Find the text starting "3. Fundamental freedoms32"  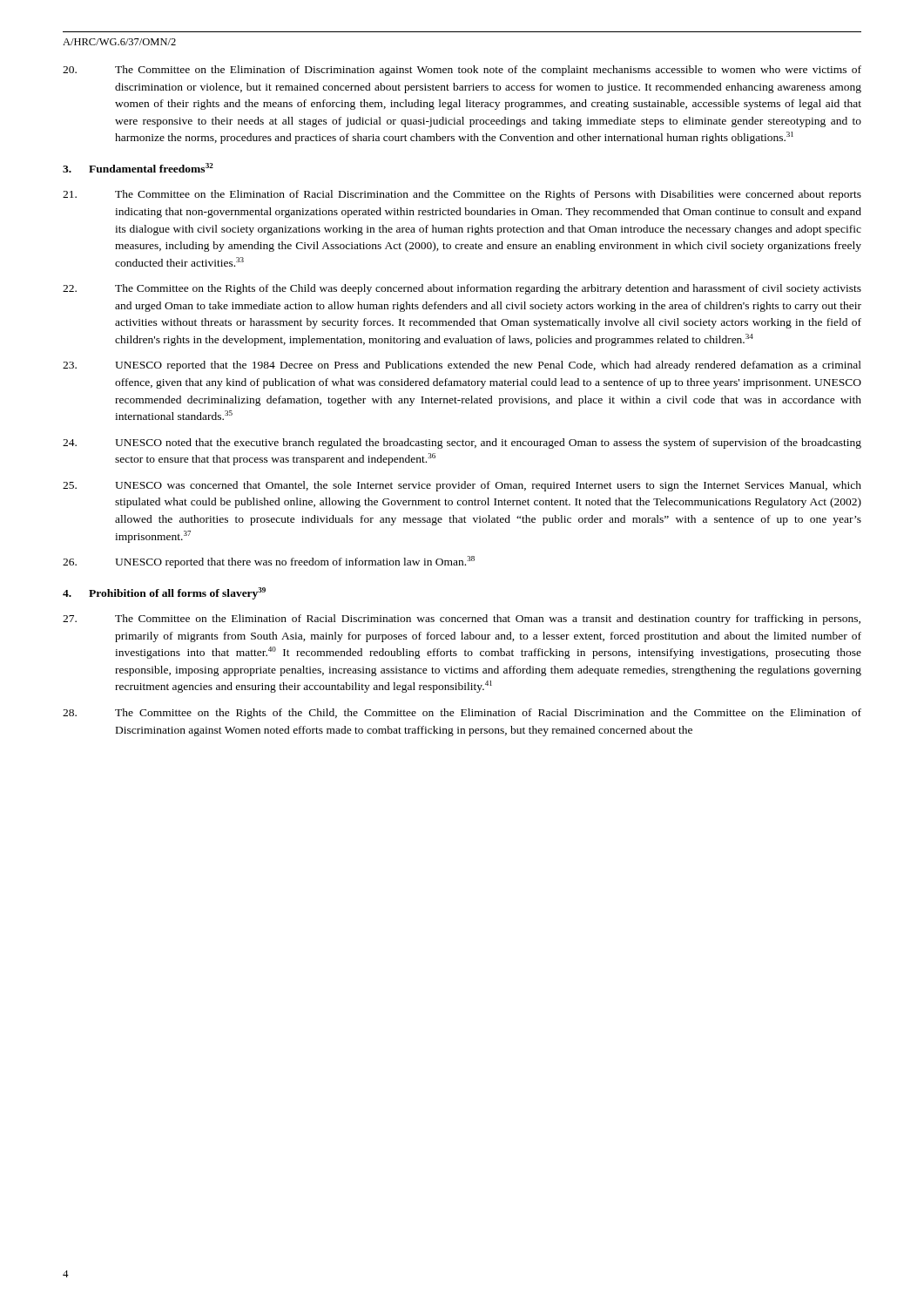[x=138, y=168]
